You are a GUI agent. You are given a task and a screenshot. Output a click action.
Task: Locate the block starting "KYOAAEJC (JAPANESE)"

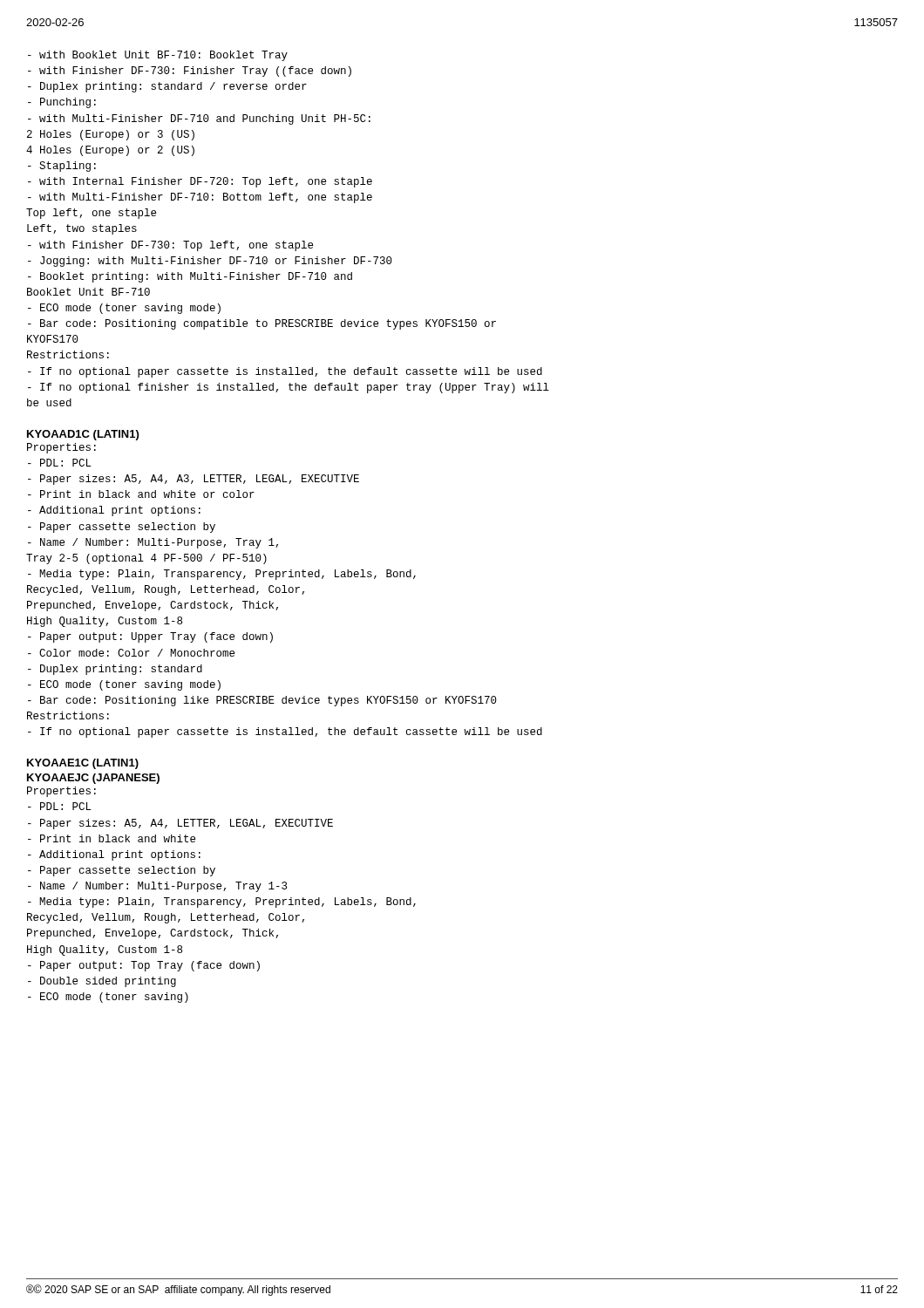[93, 778]
